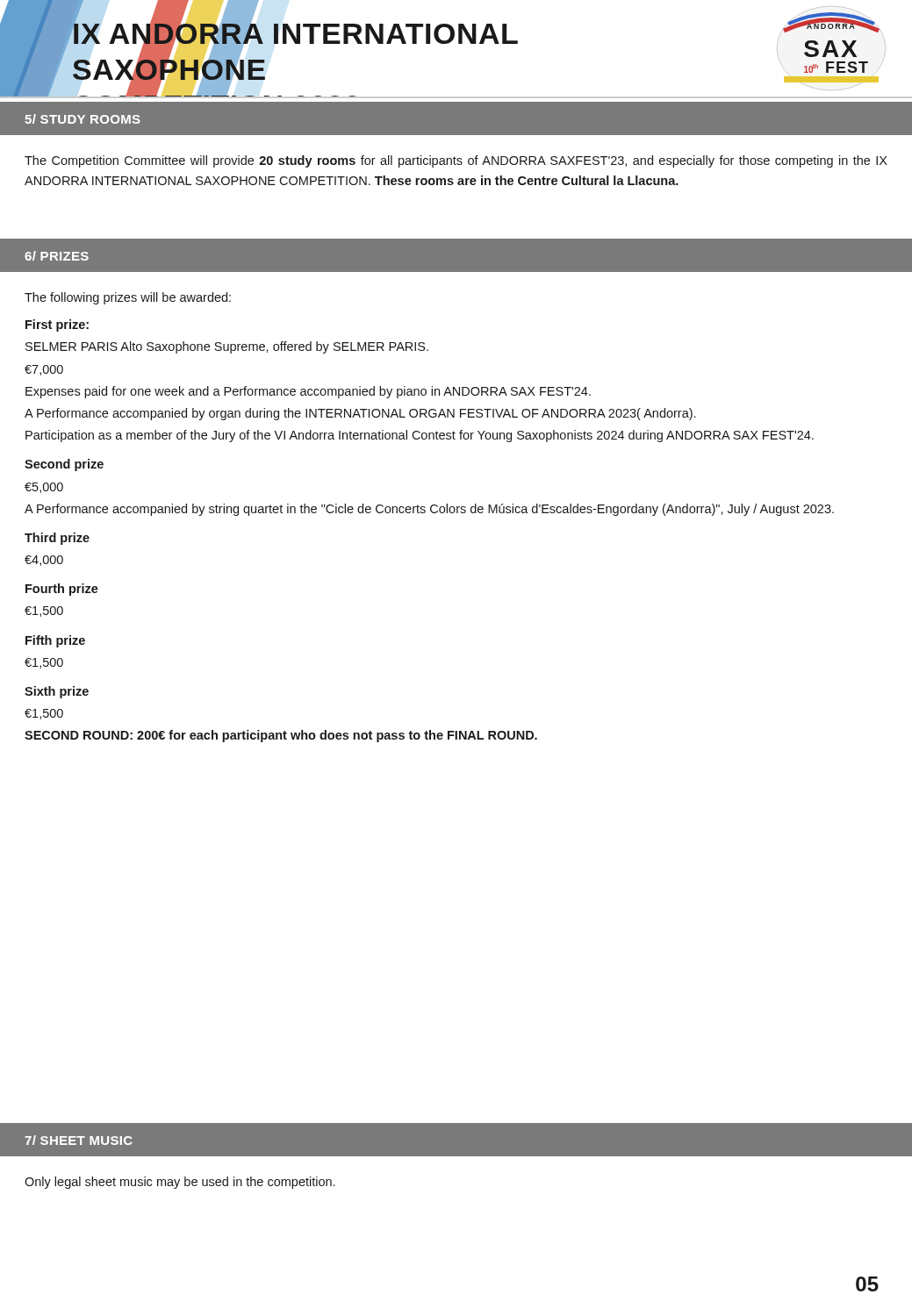Find the block starting "A Performance accompanied by organ during the INTERNATIONAL"
This screenshot has width=912, height=1316.
(x=361, y=413)
